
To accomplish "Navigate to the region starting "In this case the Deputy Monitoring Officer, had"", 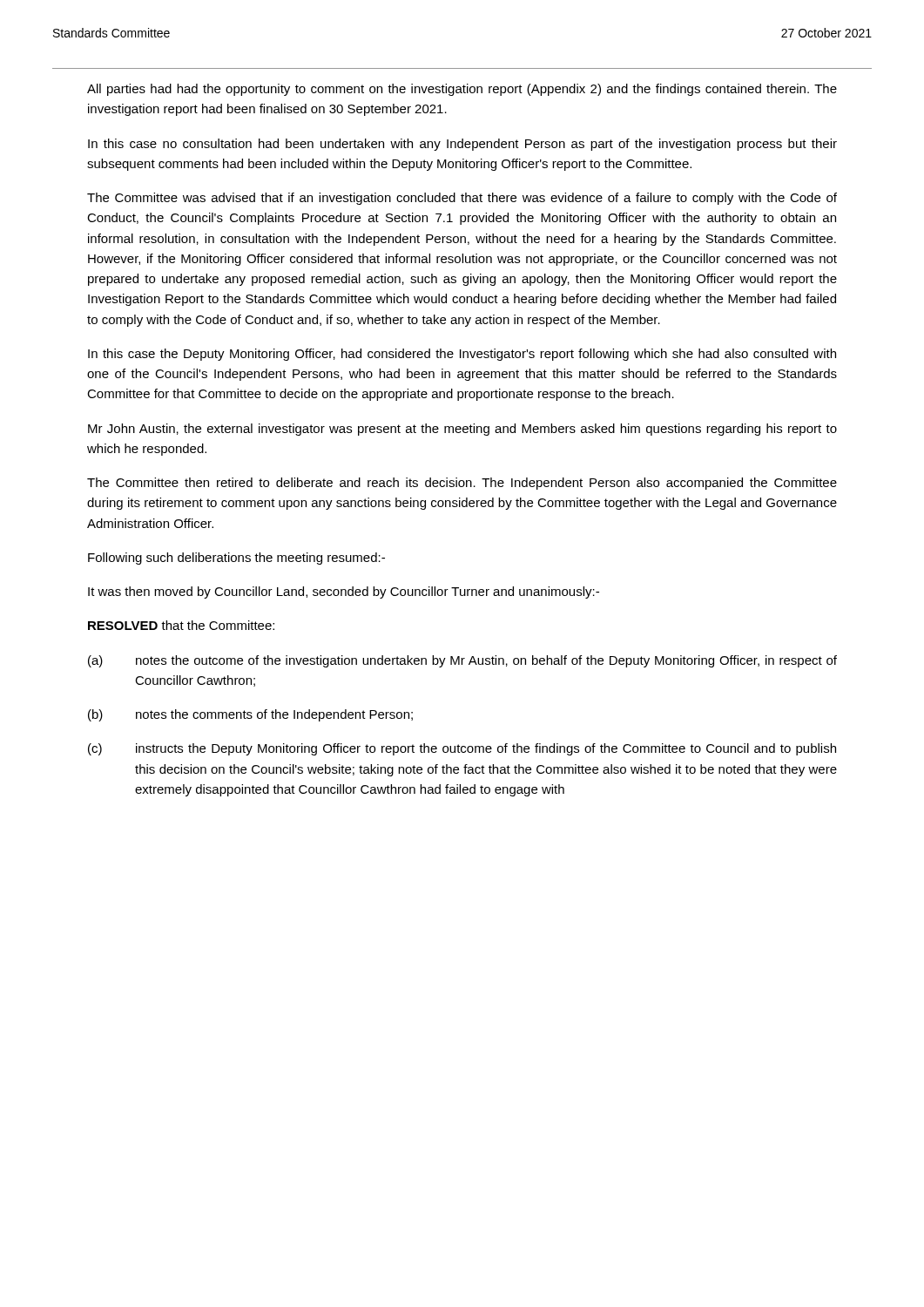I will click(x=462, y=373).
